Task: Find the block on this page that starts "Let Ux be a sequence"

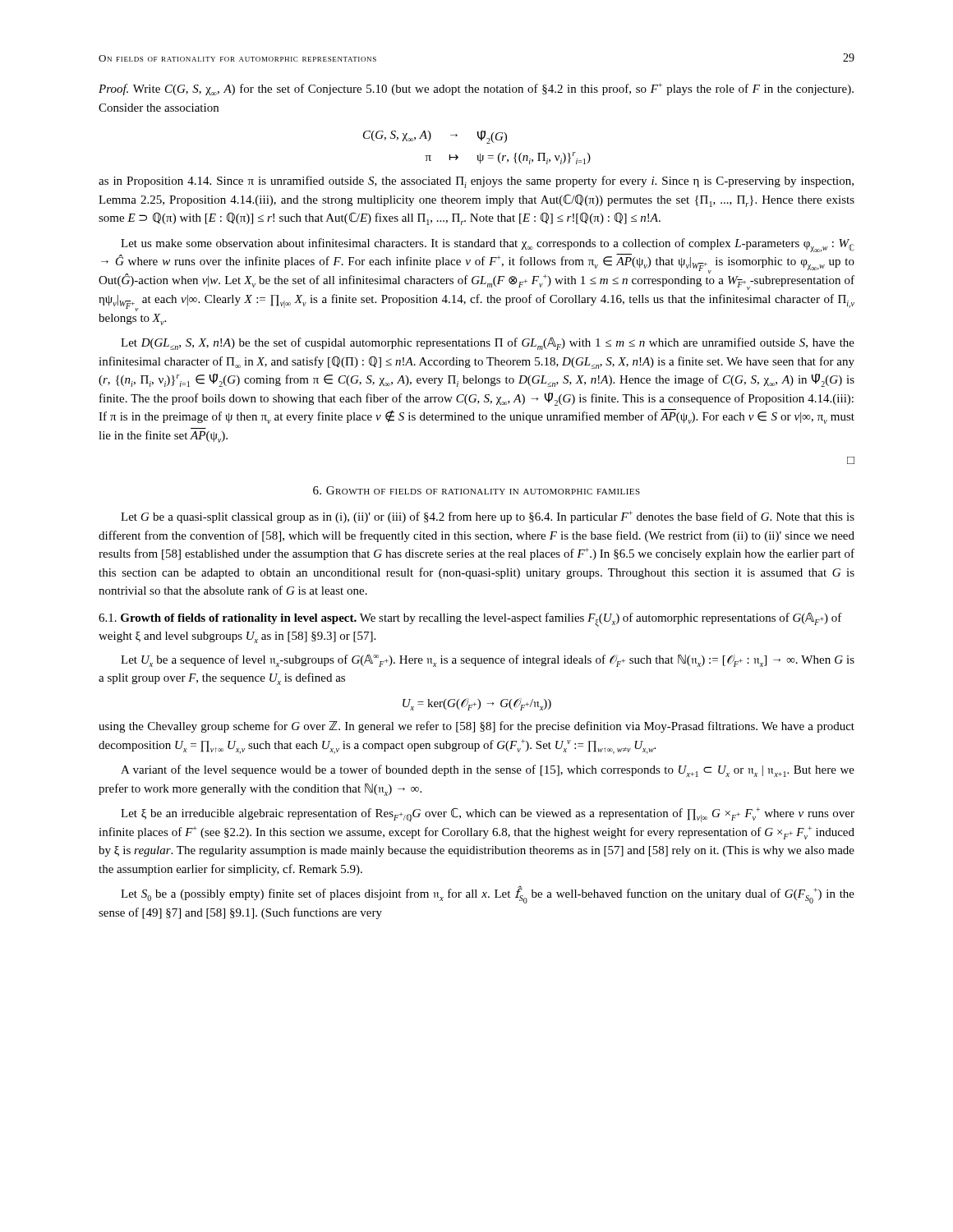Action: tap(476, 669)
